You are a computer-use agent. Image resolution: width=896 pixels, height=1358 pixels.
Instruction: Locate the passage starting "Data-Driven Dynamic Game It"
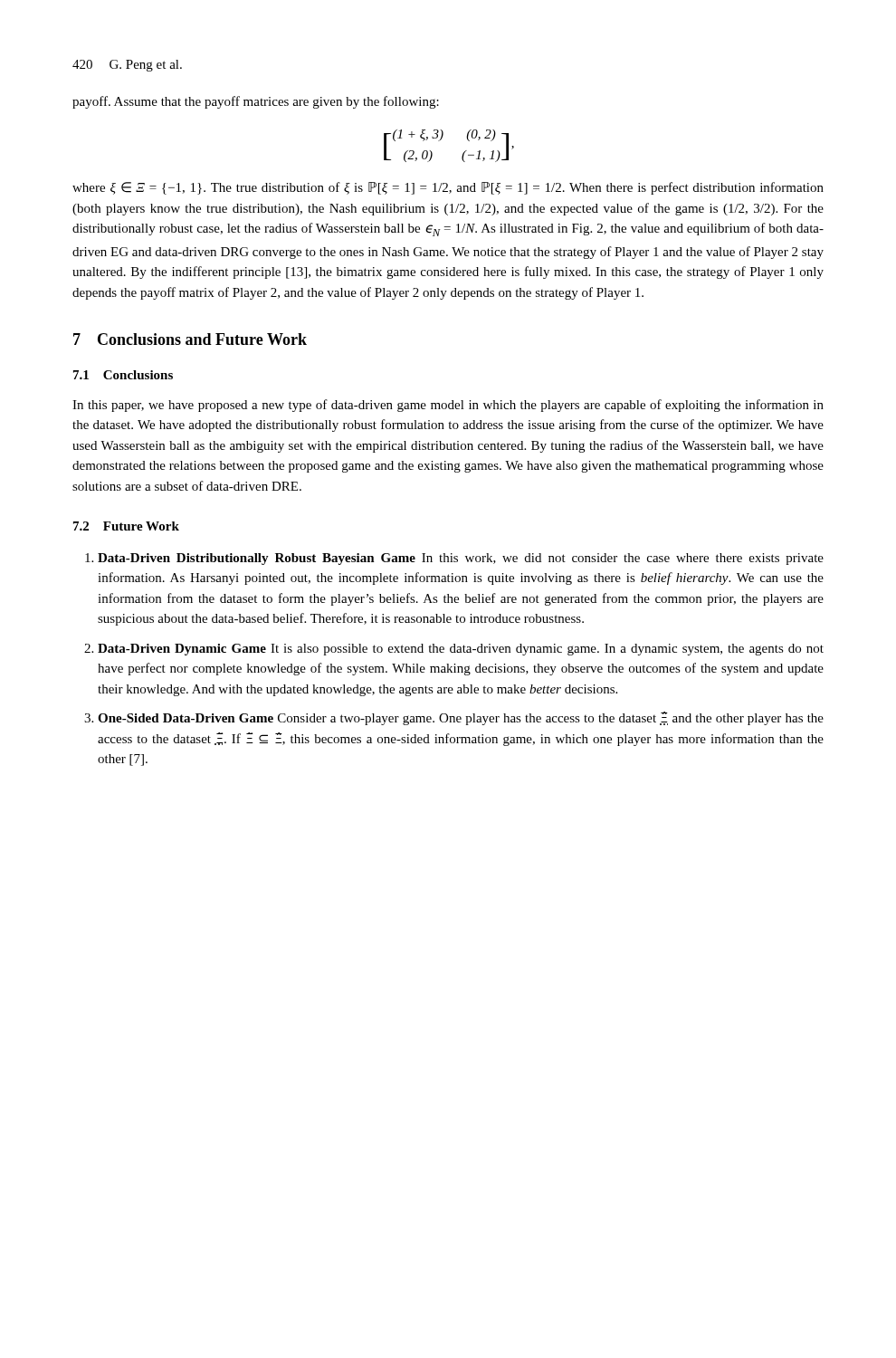click(x=461, y=669)
